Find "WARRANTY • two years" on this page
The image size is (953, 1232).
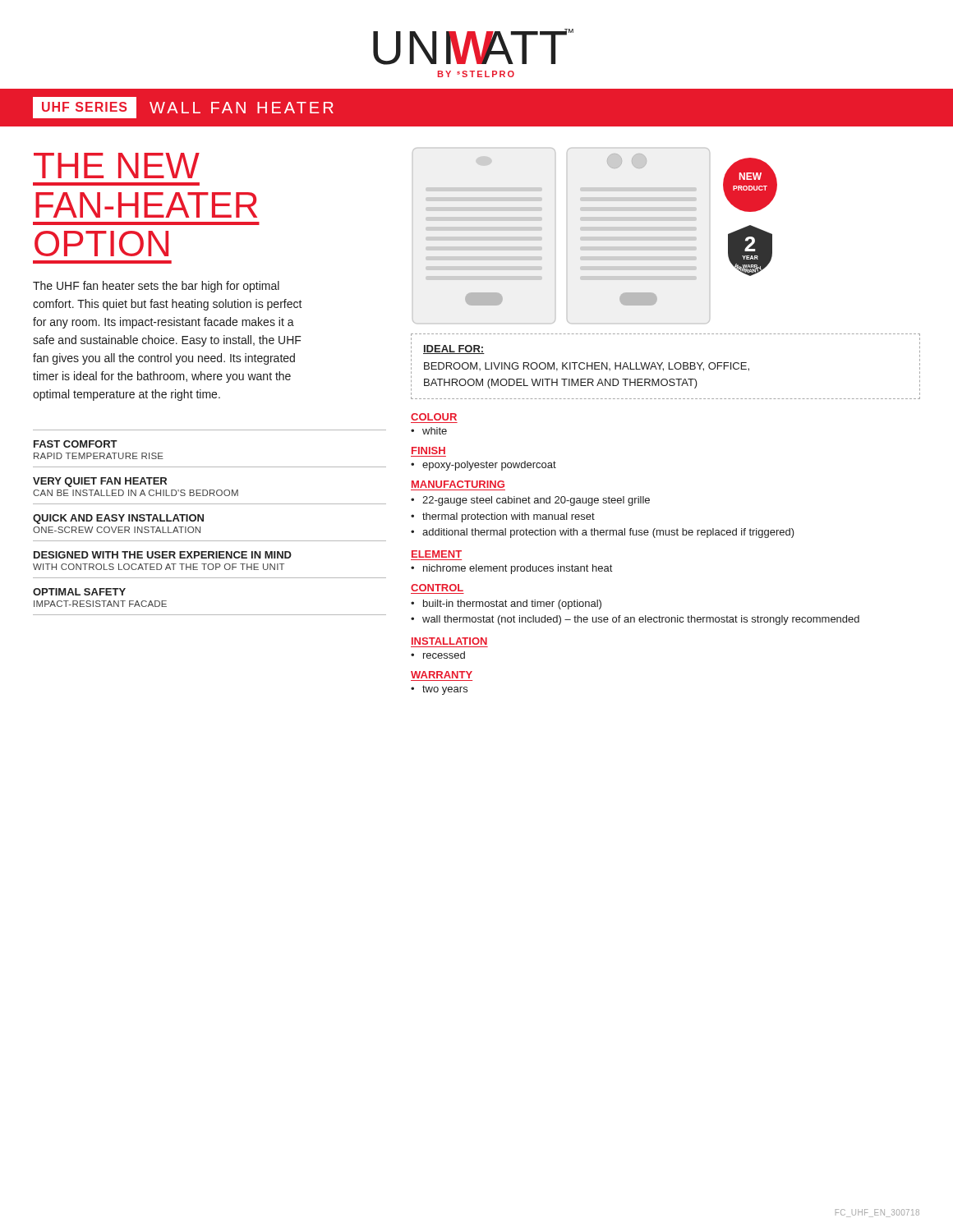[442, 675]
